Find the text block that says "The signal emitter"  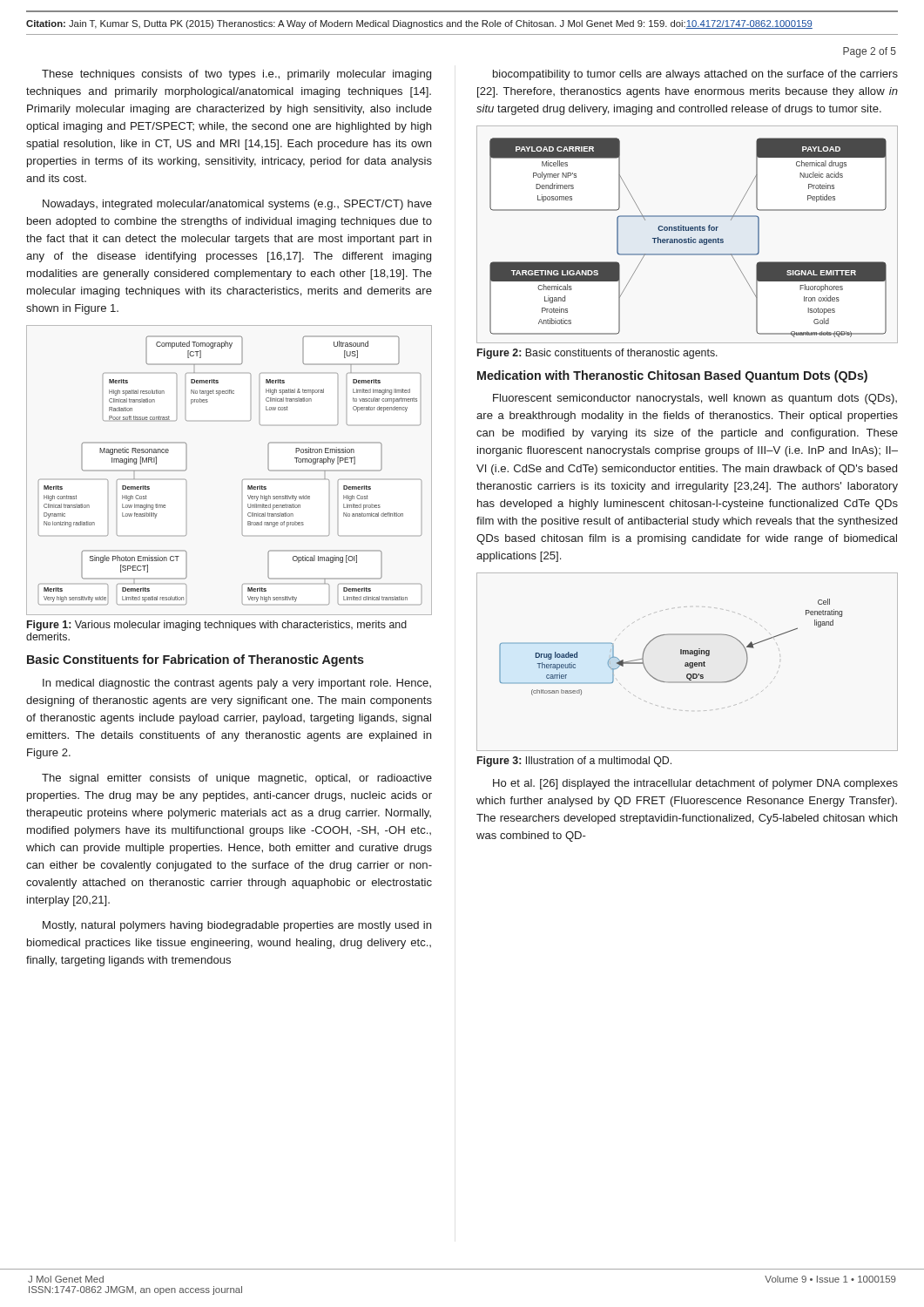[x=229, y=839]
